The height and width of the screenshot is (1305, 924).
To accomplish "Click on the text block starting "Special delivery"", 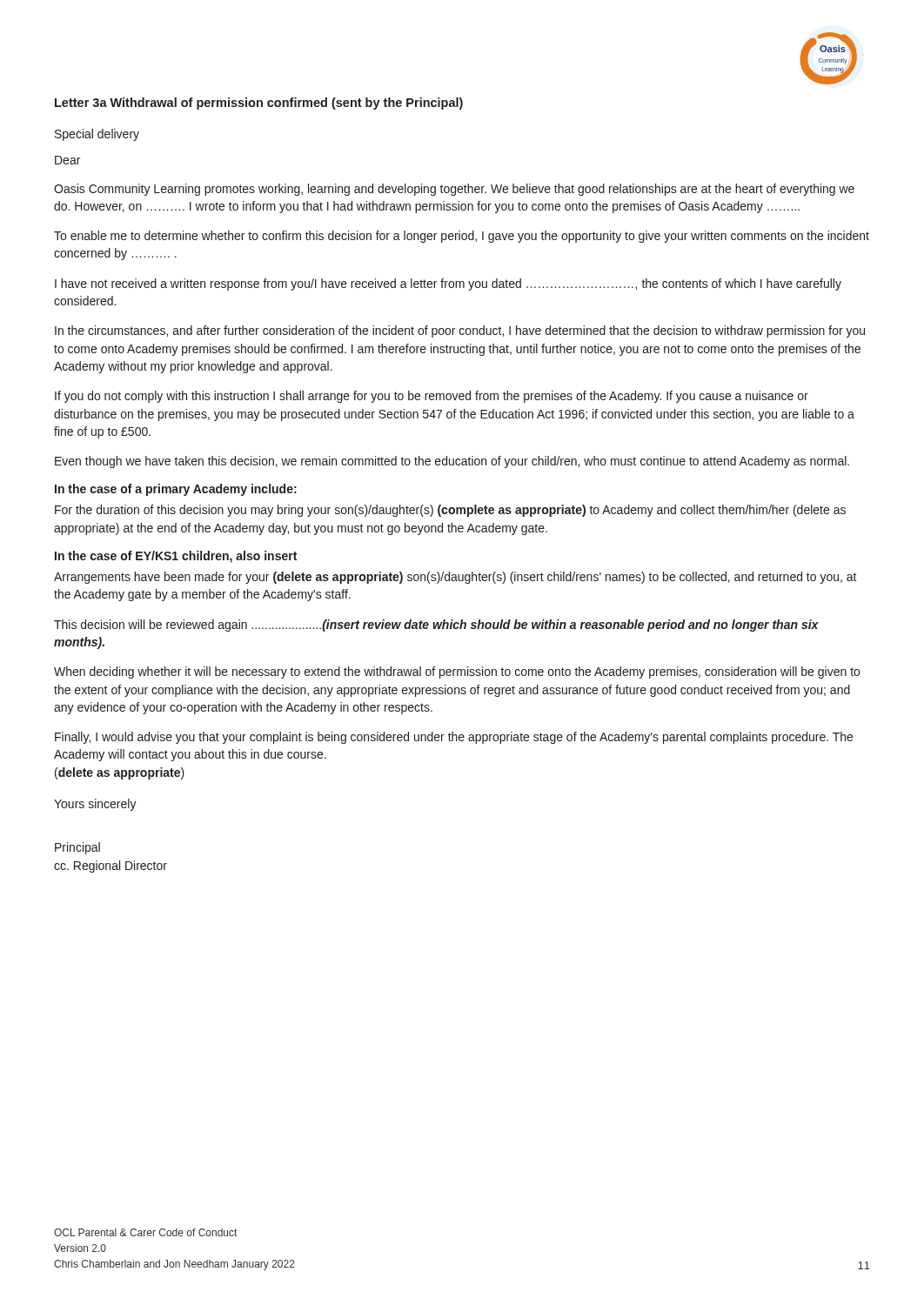I will [97, 134].
